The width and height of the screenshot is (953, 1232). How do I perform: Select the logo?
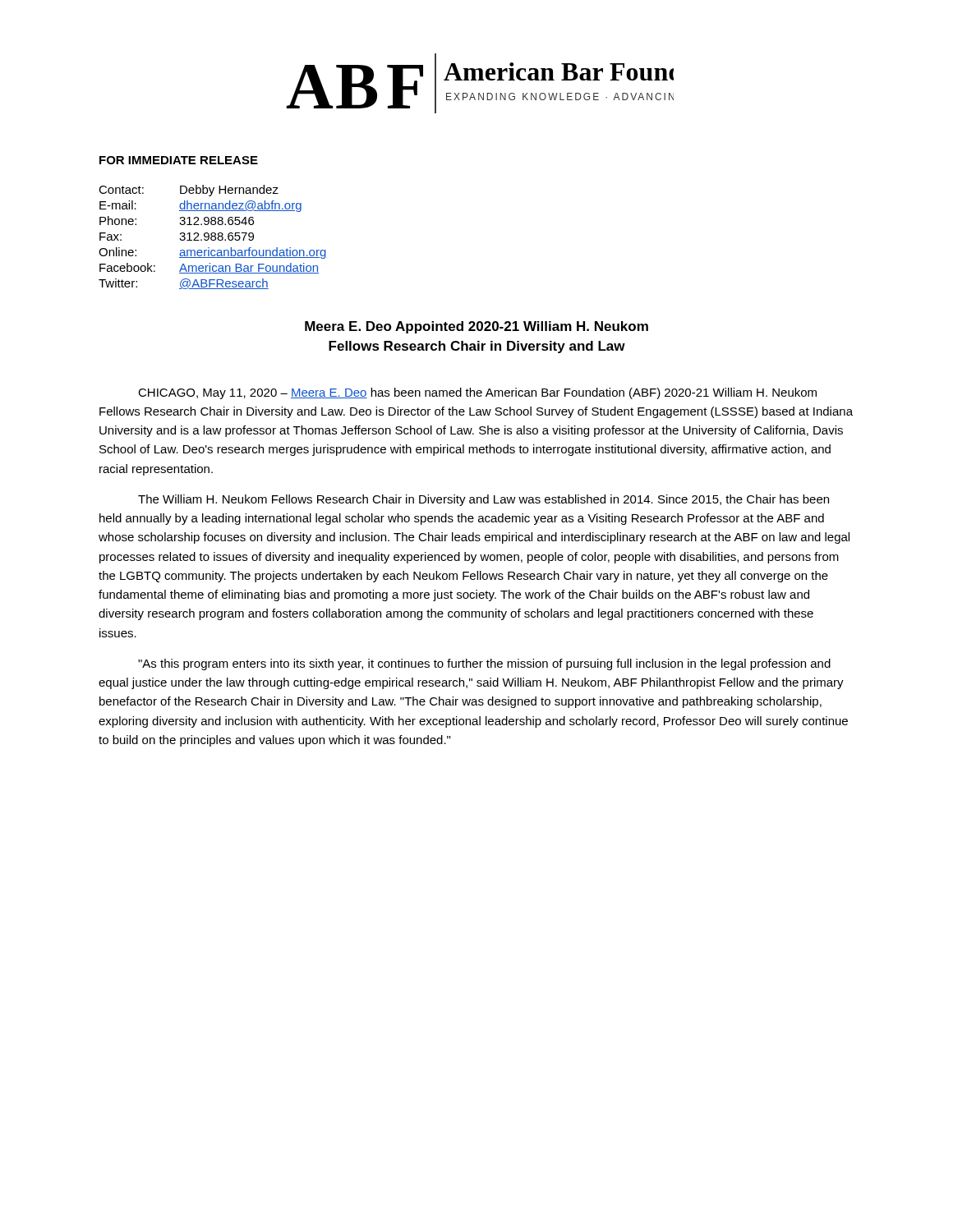476,86
